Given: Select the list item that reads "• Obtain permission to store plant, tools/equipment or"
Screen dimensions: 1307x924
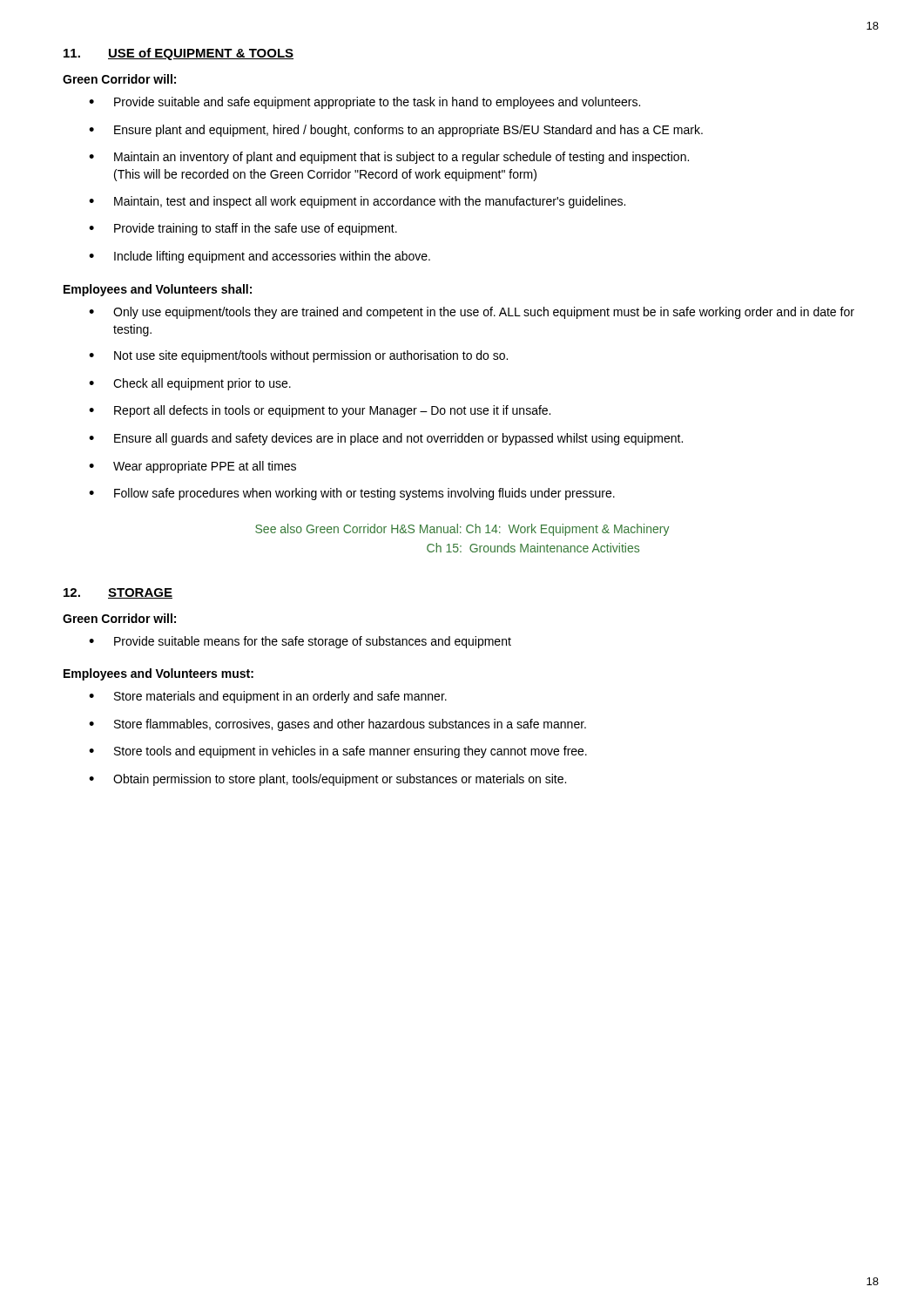Looking at the screenshot, I should click(328, 779).
